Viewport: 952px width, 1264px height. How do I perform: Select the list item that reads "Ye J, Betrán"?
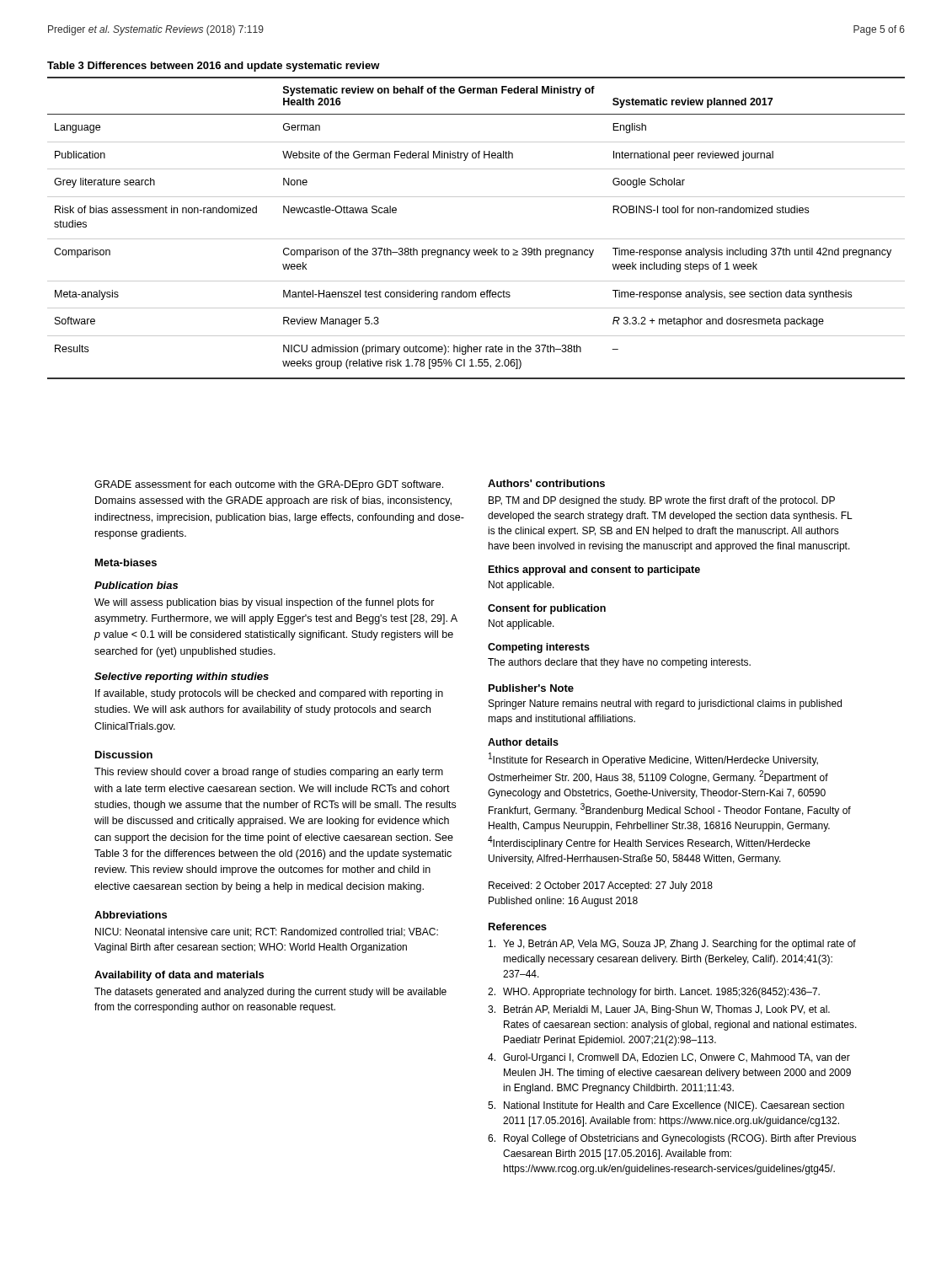(673, 959)
